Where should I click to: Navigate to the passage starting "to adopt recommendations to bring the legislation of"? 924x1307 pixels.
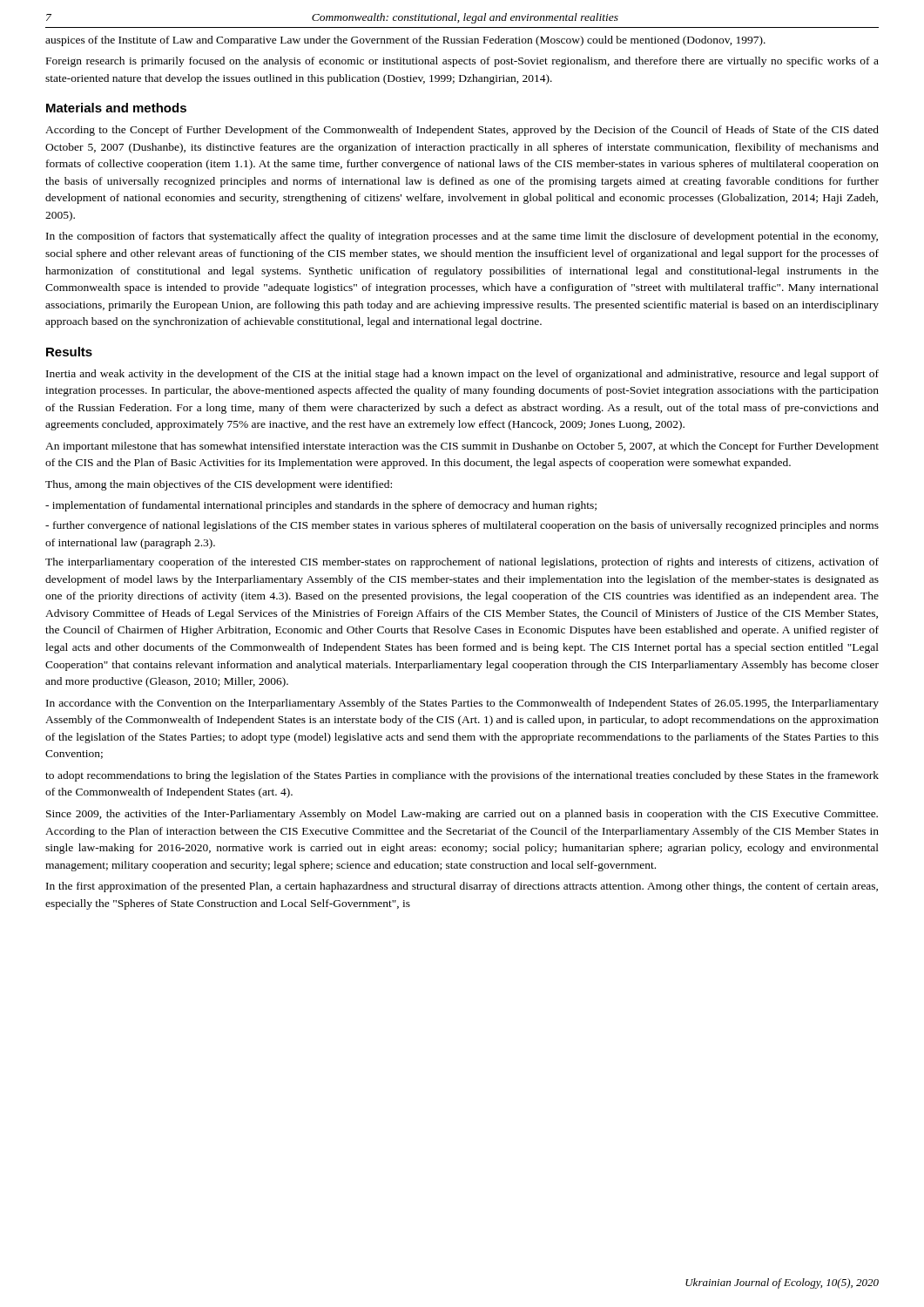tap(462, 784)
